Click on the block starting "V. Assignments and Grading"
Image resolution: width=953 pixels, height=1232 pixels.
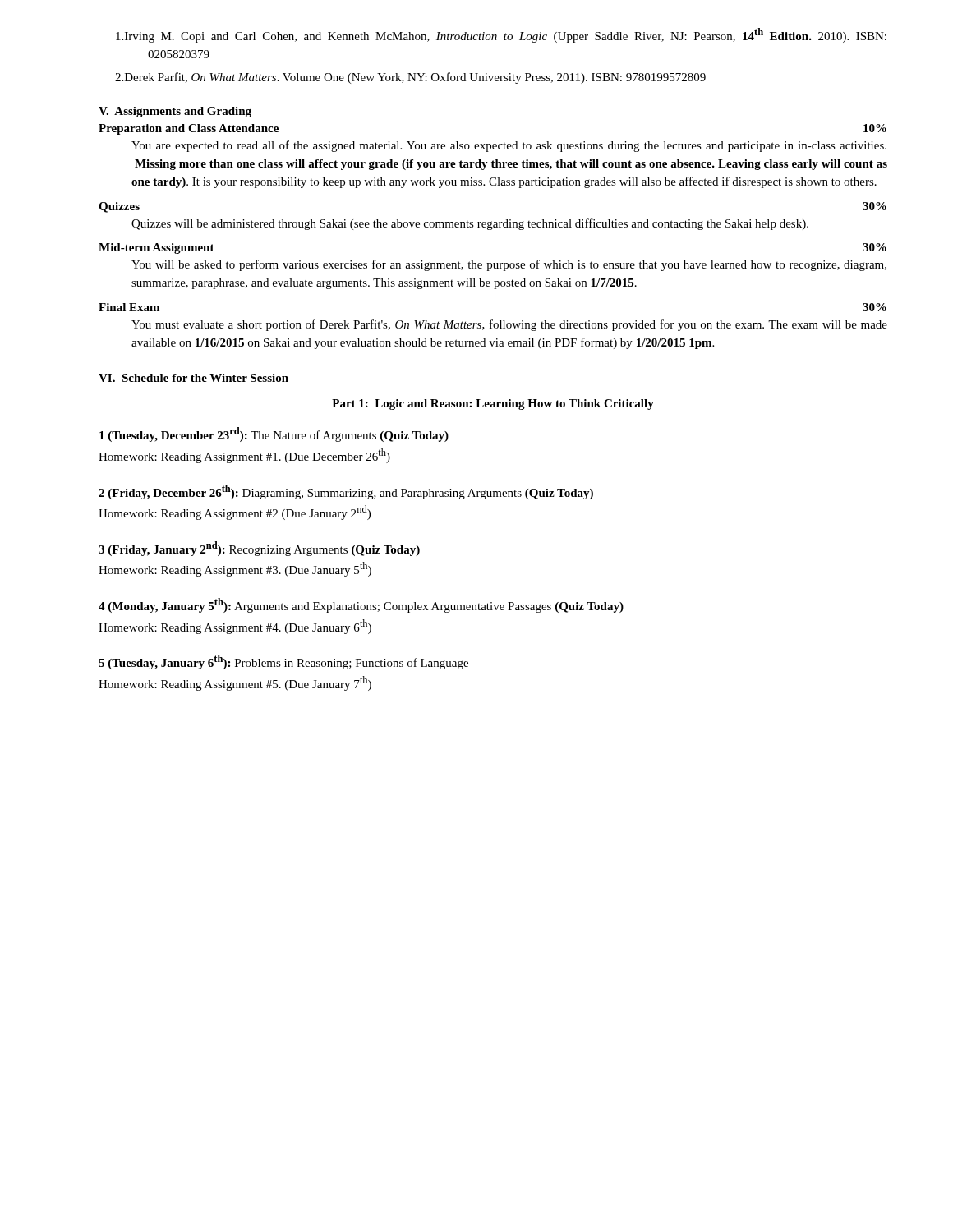tap(175, 111)
